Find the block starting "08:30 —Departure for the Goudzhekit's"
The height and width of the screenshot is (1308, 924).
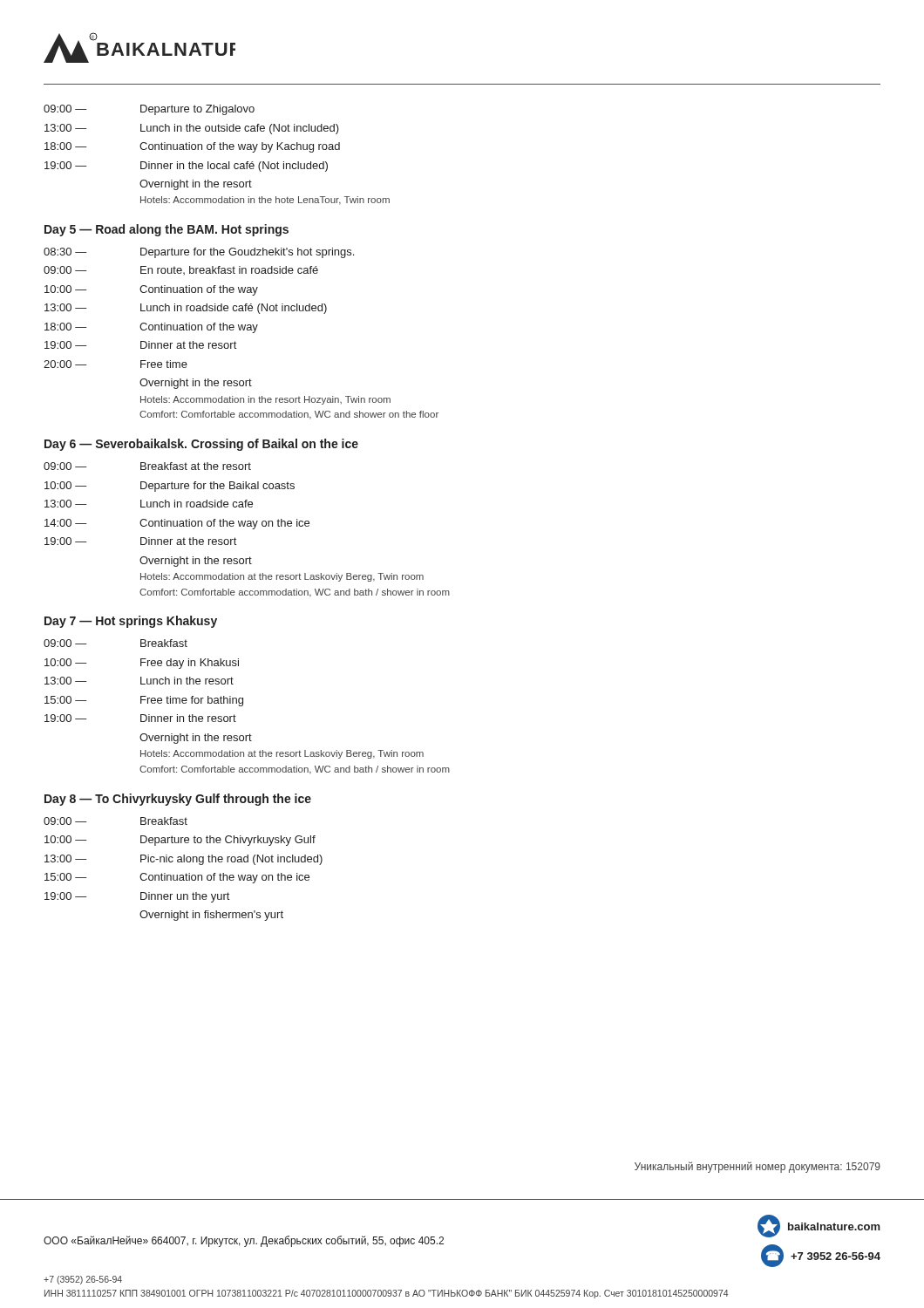(199, 252)
